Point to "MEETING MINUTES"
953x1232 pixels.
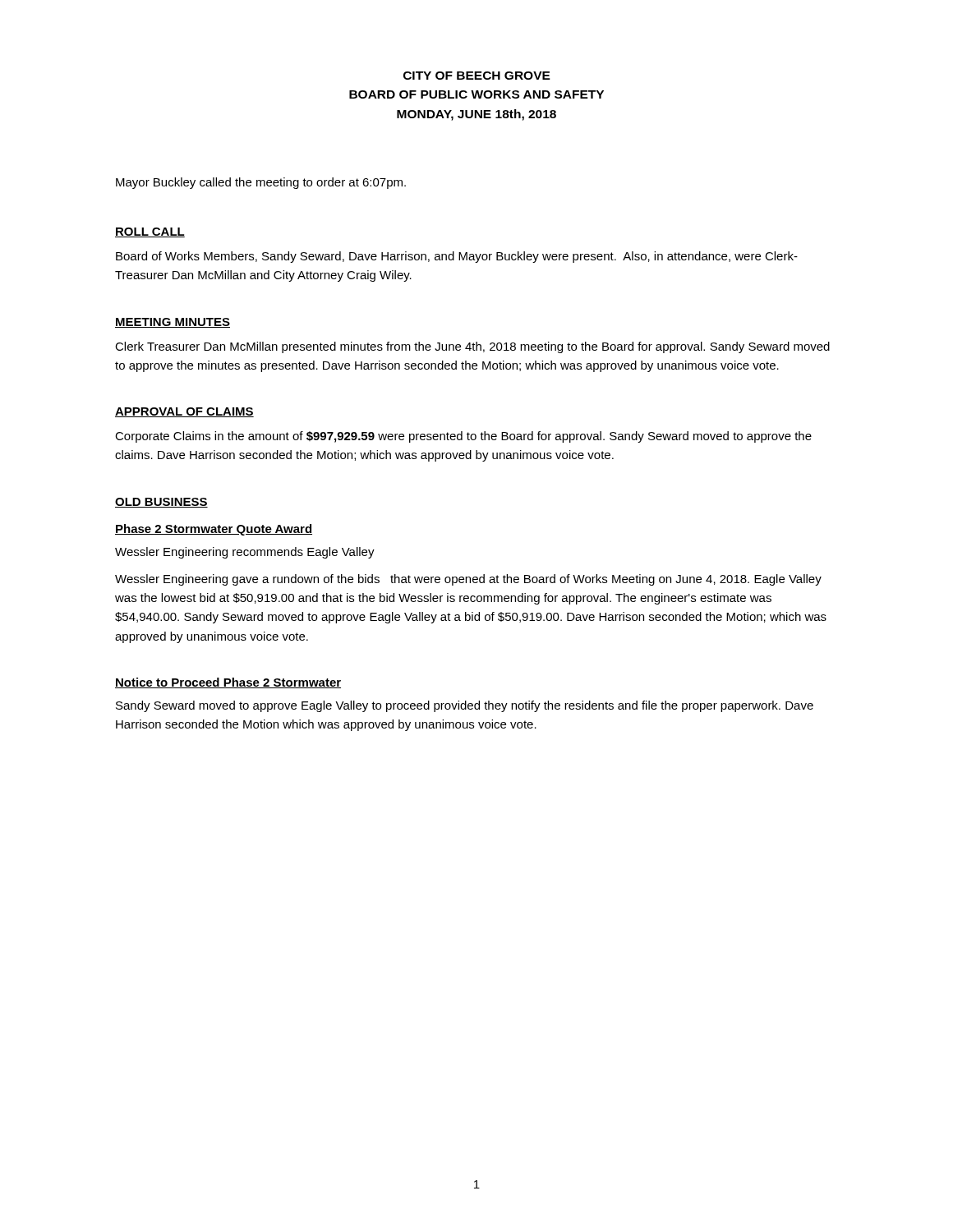tap(173, 321)
